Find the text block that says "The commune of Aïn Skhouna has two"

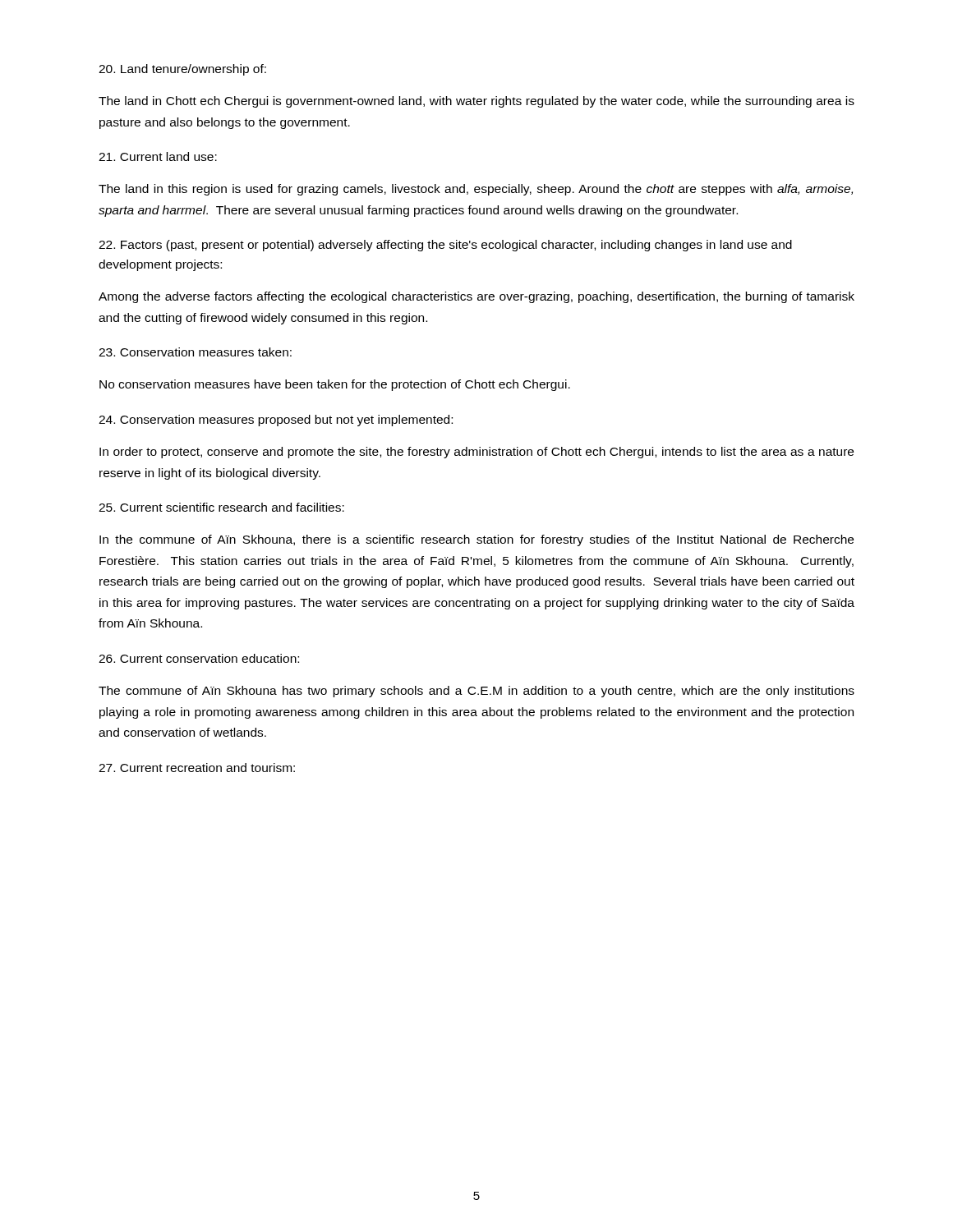point(476,711)
